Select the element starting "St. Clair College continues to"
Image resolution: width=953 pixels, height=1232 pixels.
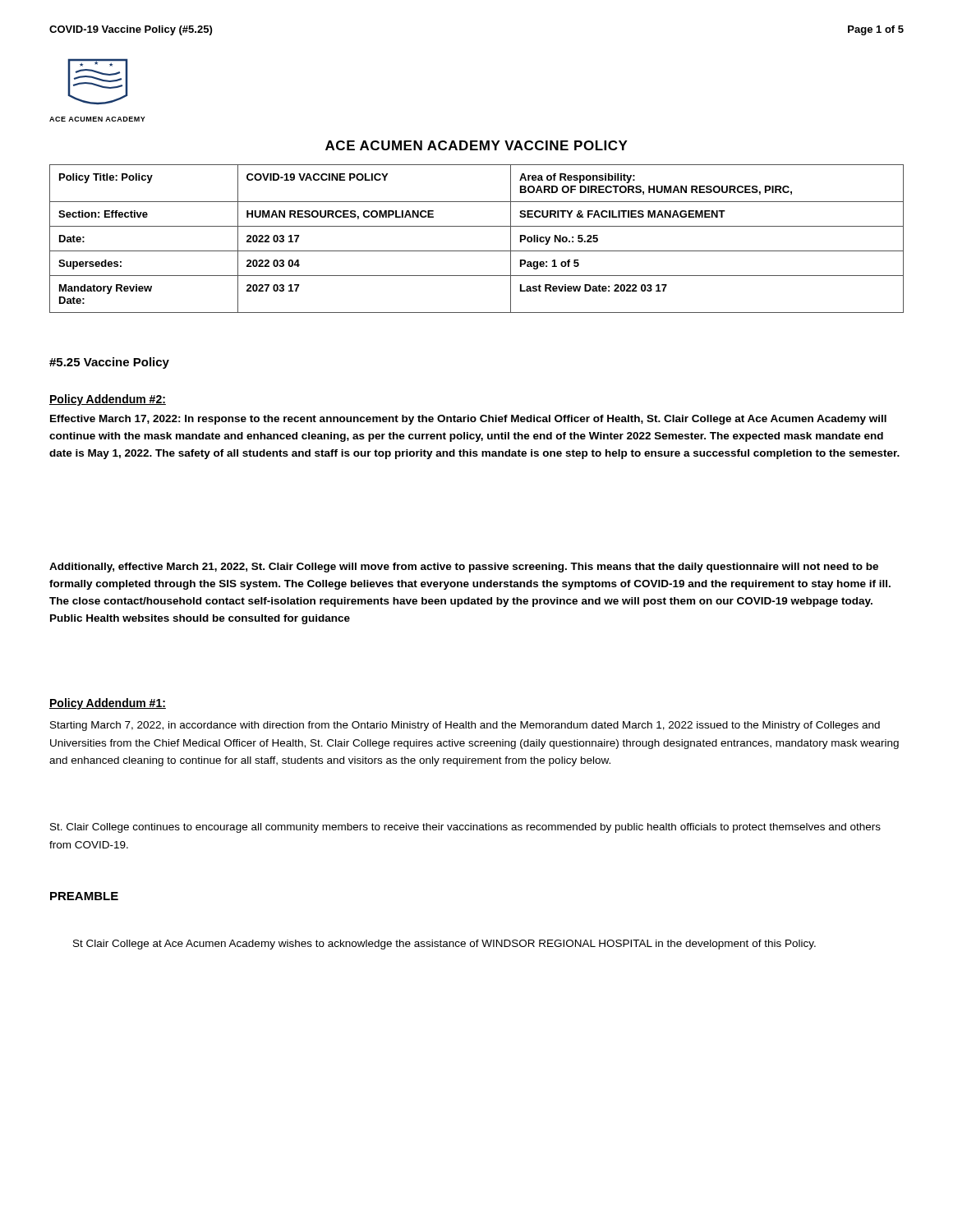pyautogui.click(x=465, y=836)
